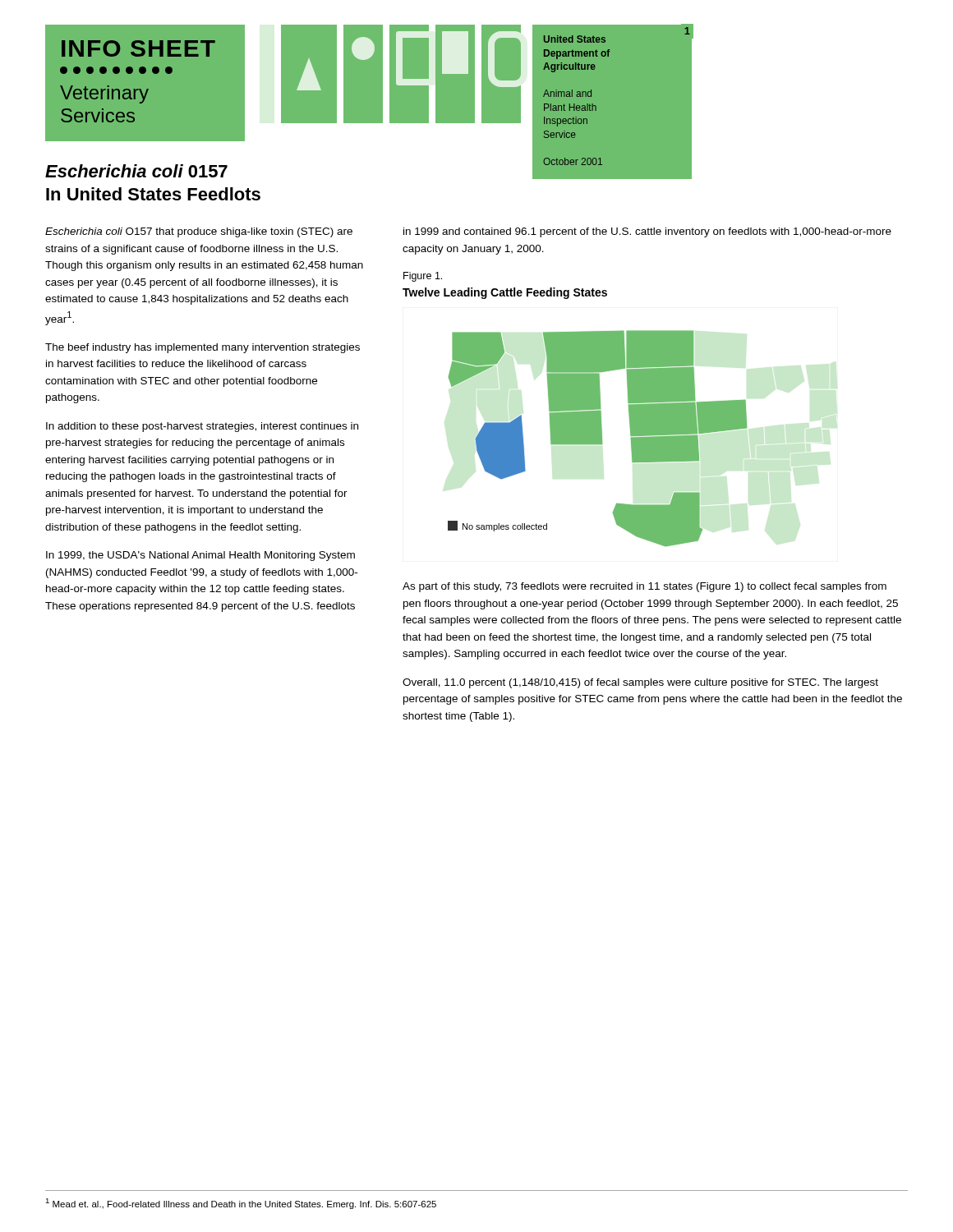Point to the block beginning "In 1999, the"
Screen dimensions: 1232x953
coord(202,580)
